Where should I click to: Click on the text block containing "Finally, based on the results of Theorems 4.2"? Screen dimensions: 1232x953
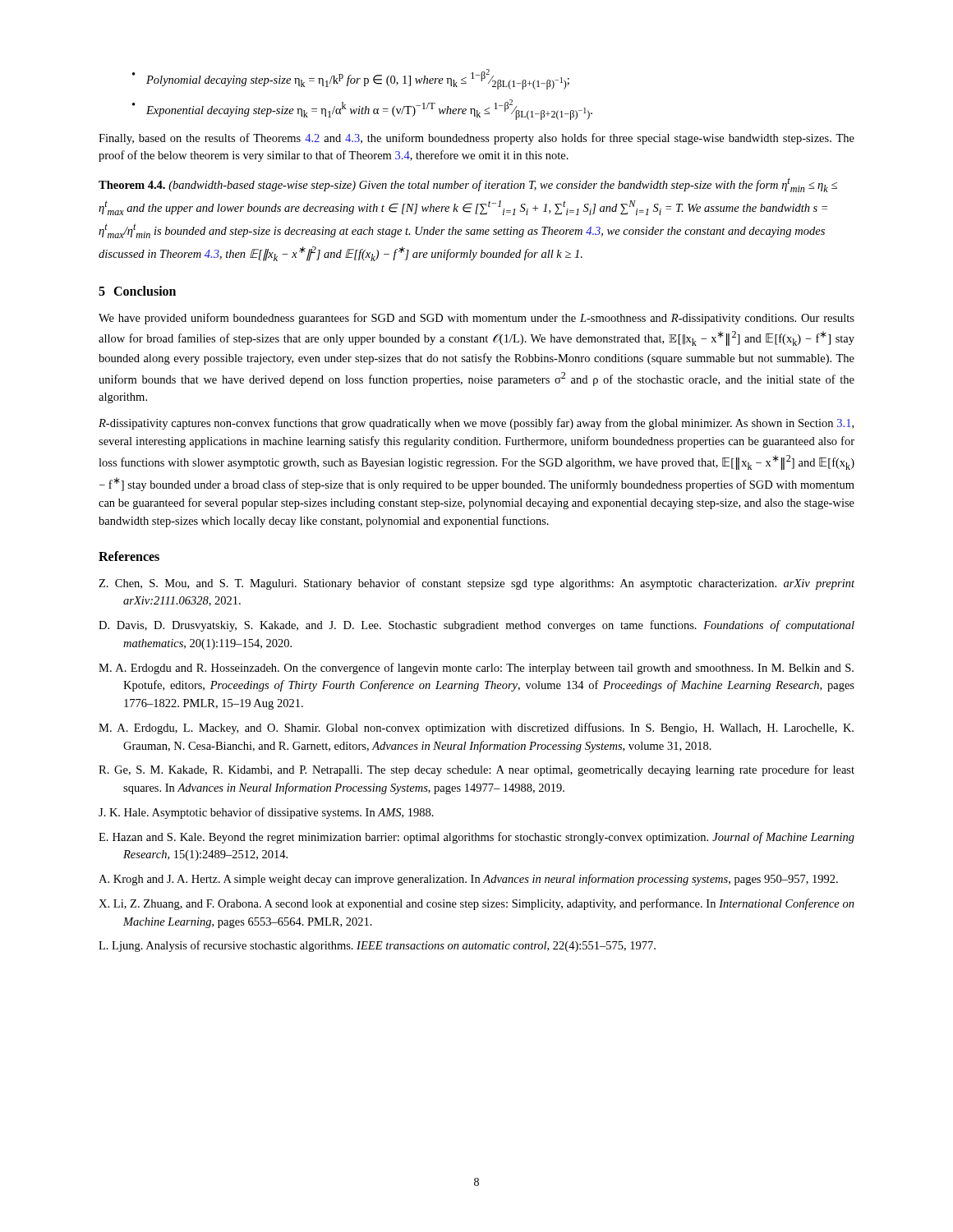pyautogui.click(x=476, y=147)
